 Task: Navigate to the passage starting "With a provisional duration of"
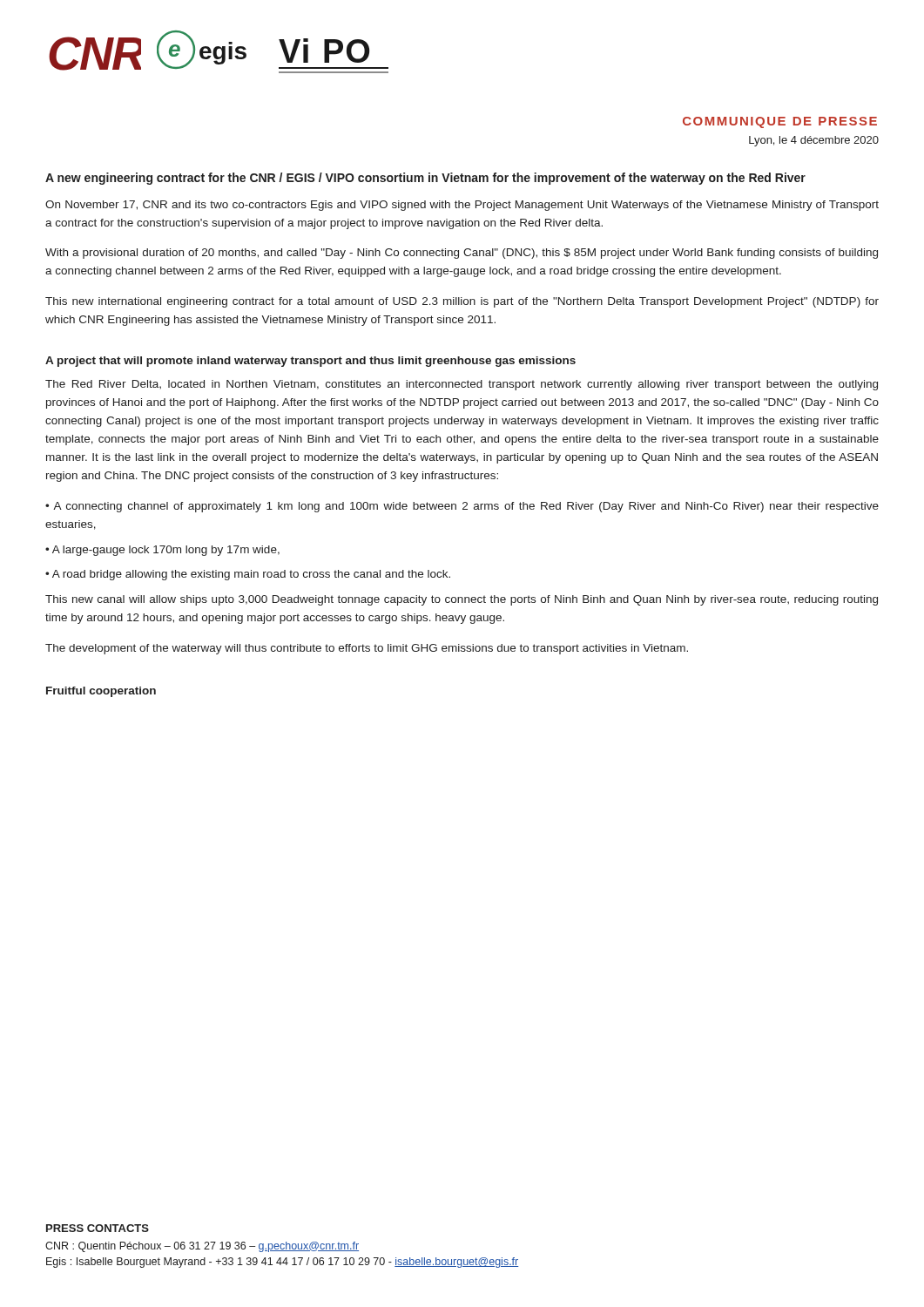tap(462, 262)
